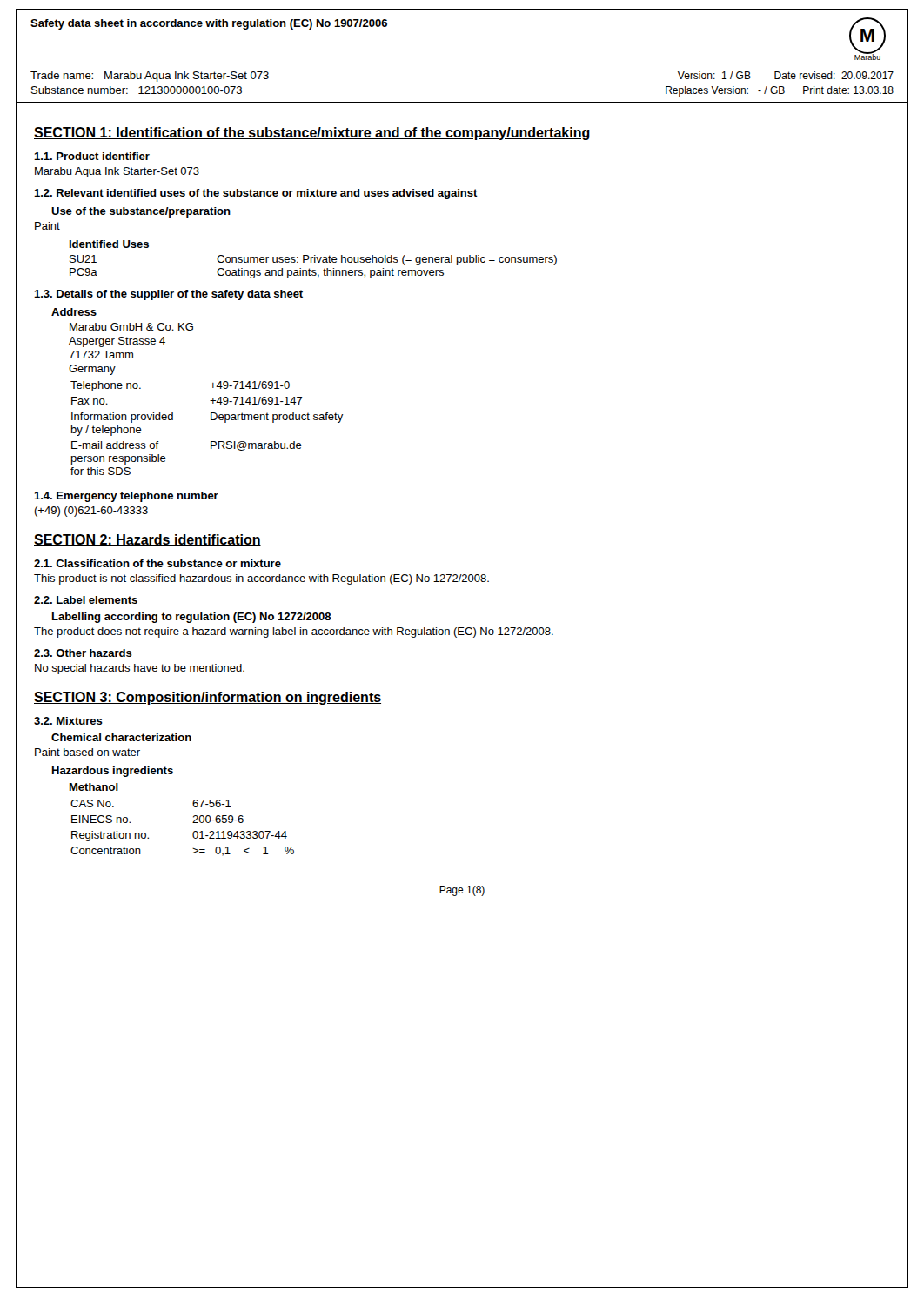924x1305 pixels.
Task: Click where it says "Use of the substance/preparation"
Action: pyautogui.click(x=141, y=211)
